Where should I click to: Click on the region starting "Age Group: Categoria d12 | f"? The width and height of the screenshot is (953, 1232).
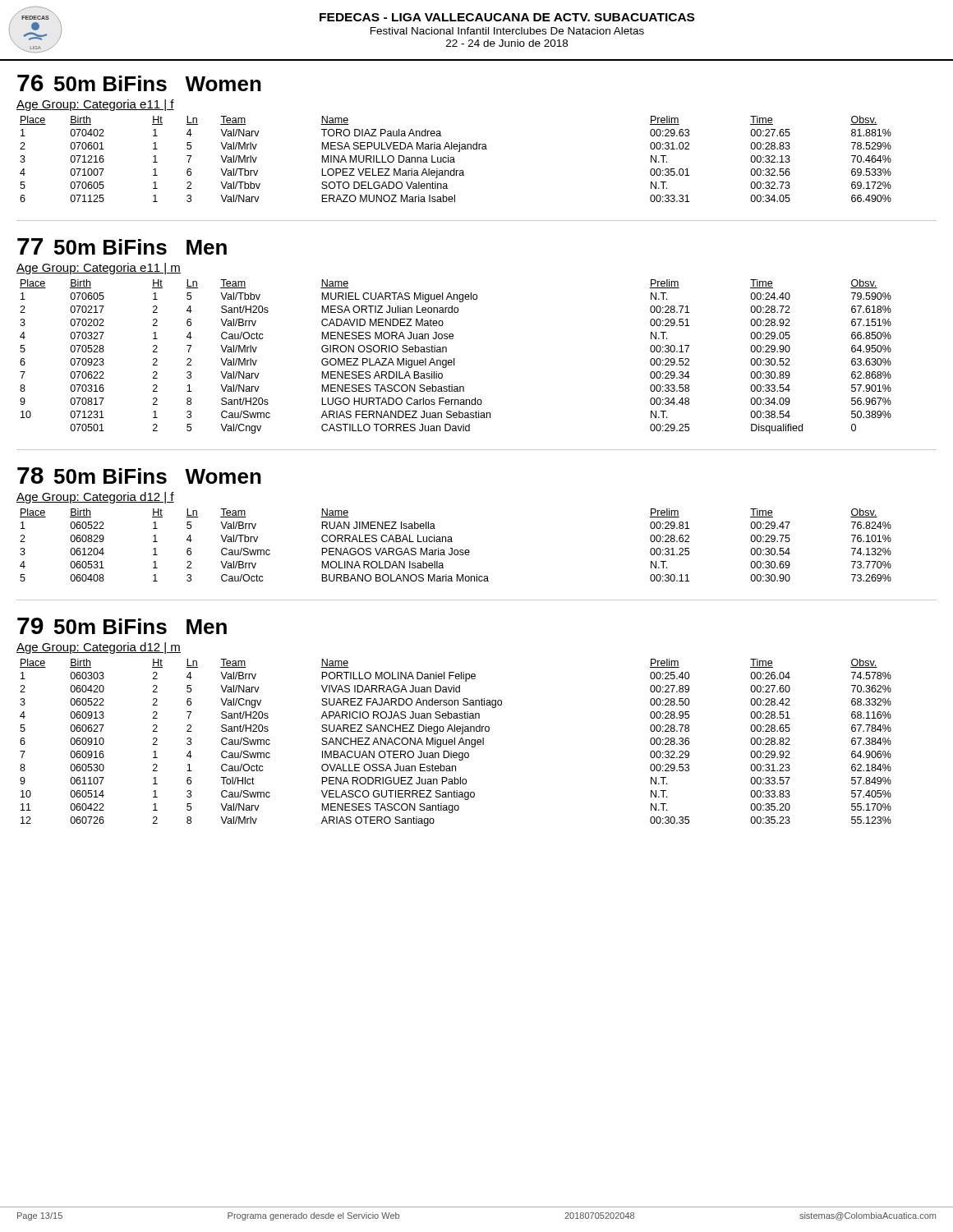pyautogui.click(x=95, y=496)
